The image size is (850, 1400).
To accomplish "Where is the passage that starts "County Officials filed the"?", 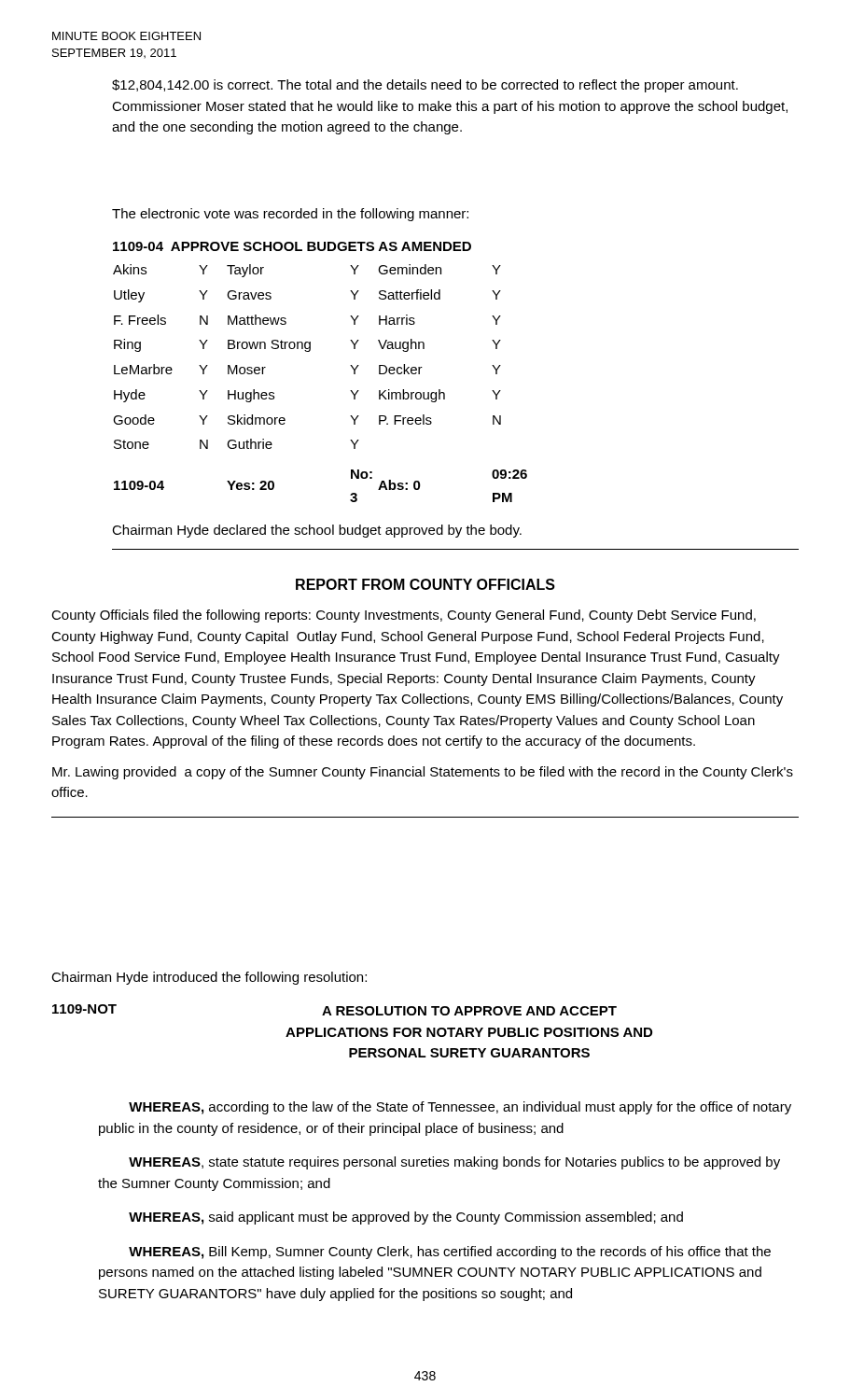I will 417,678.
